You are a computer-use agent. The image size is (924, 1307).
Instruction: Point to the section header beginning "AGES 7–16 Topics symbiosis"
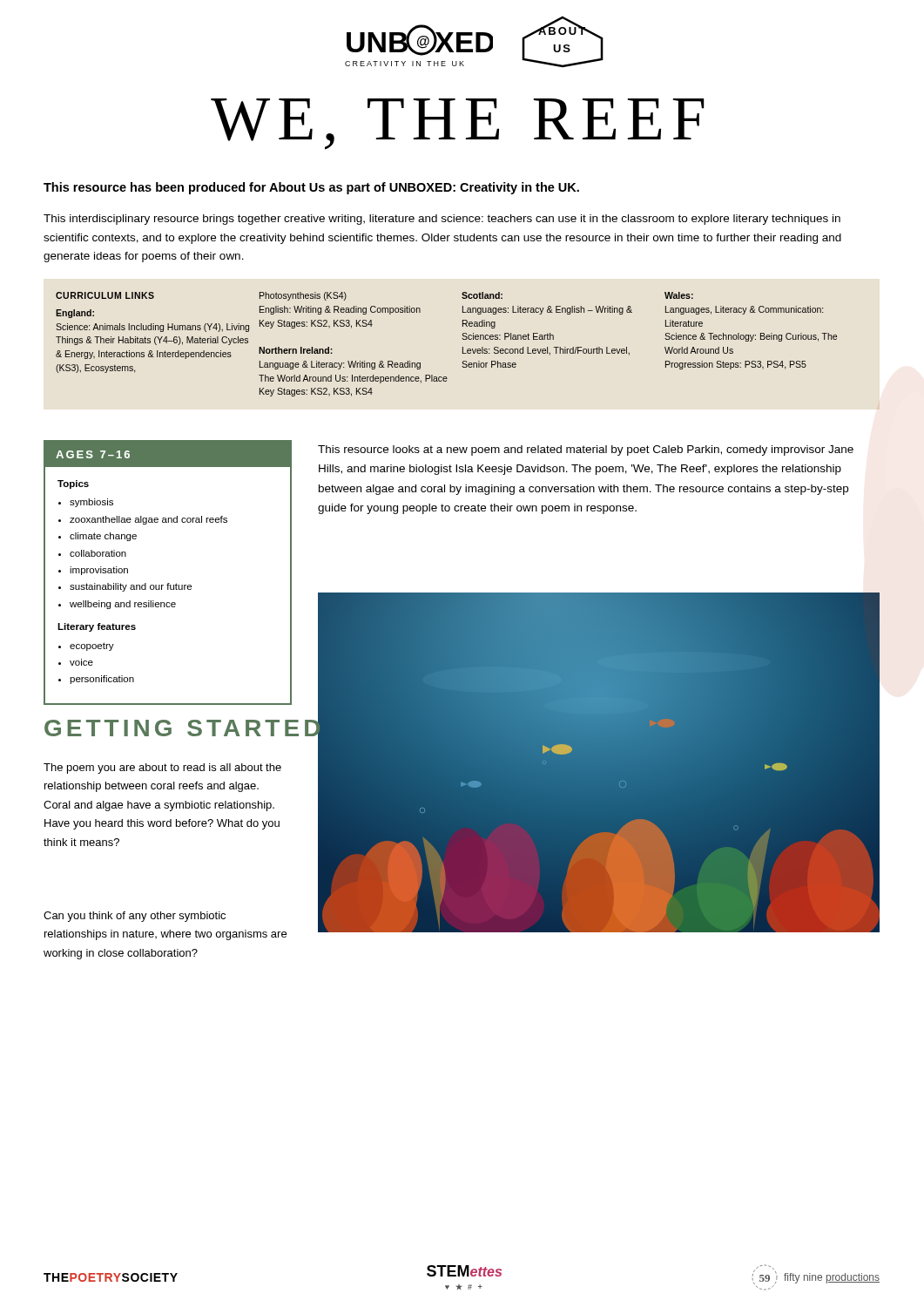point(168,572)
